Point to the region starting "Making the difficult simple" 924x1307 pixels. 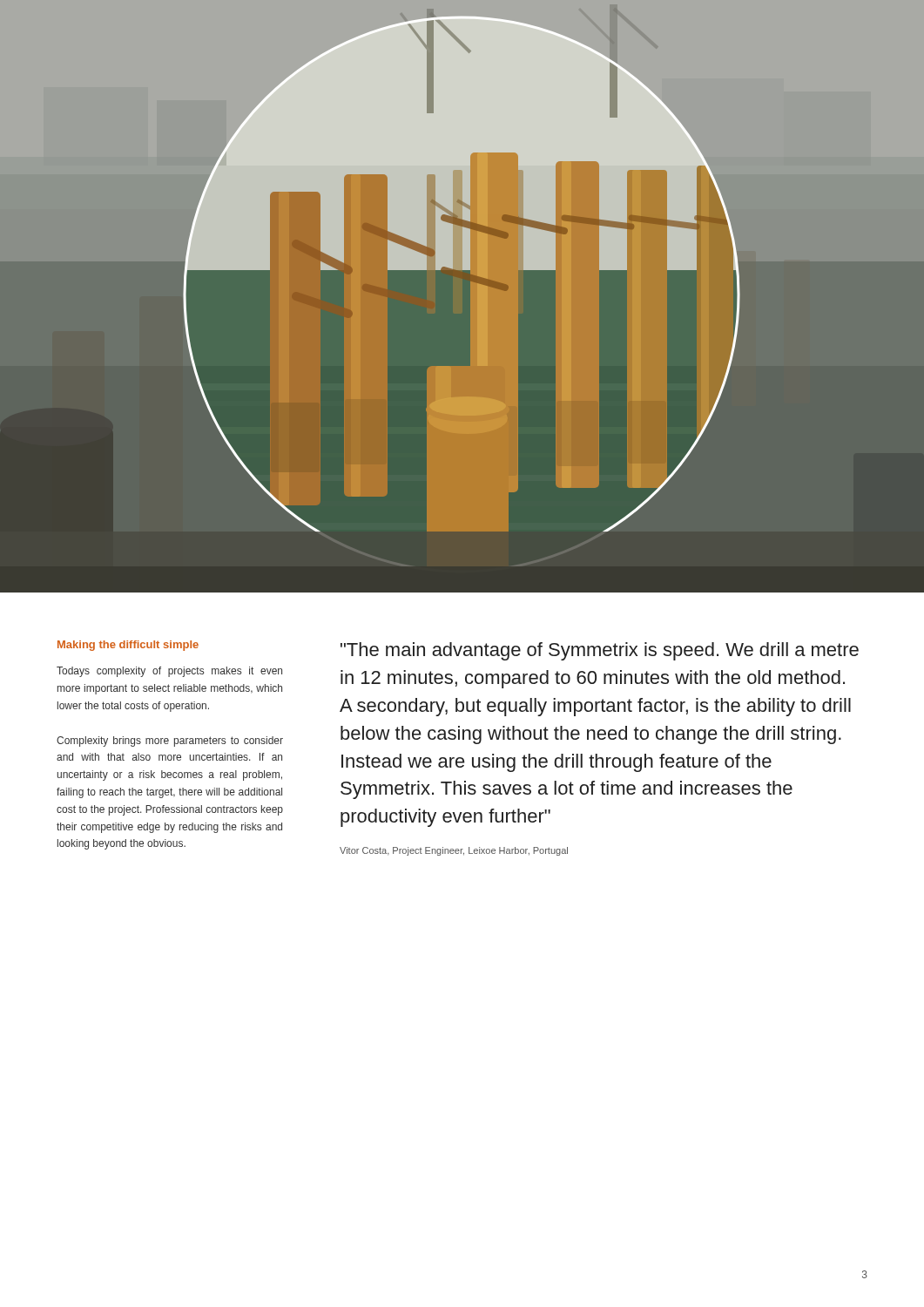coord(128,644)
